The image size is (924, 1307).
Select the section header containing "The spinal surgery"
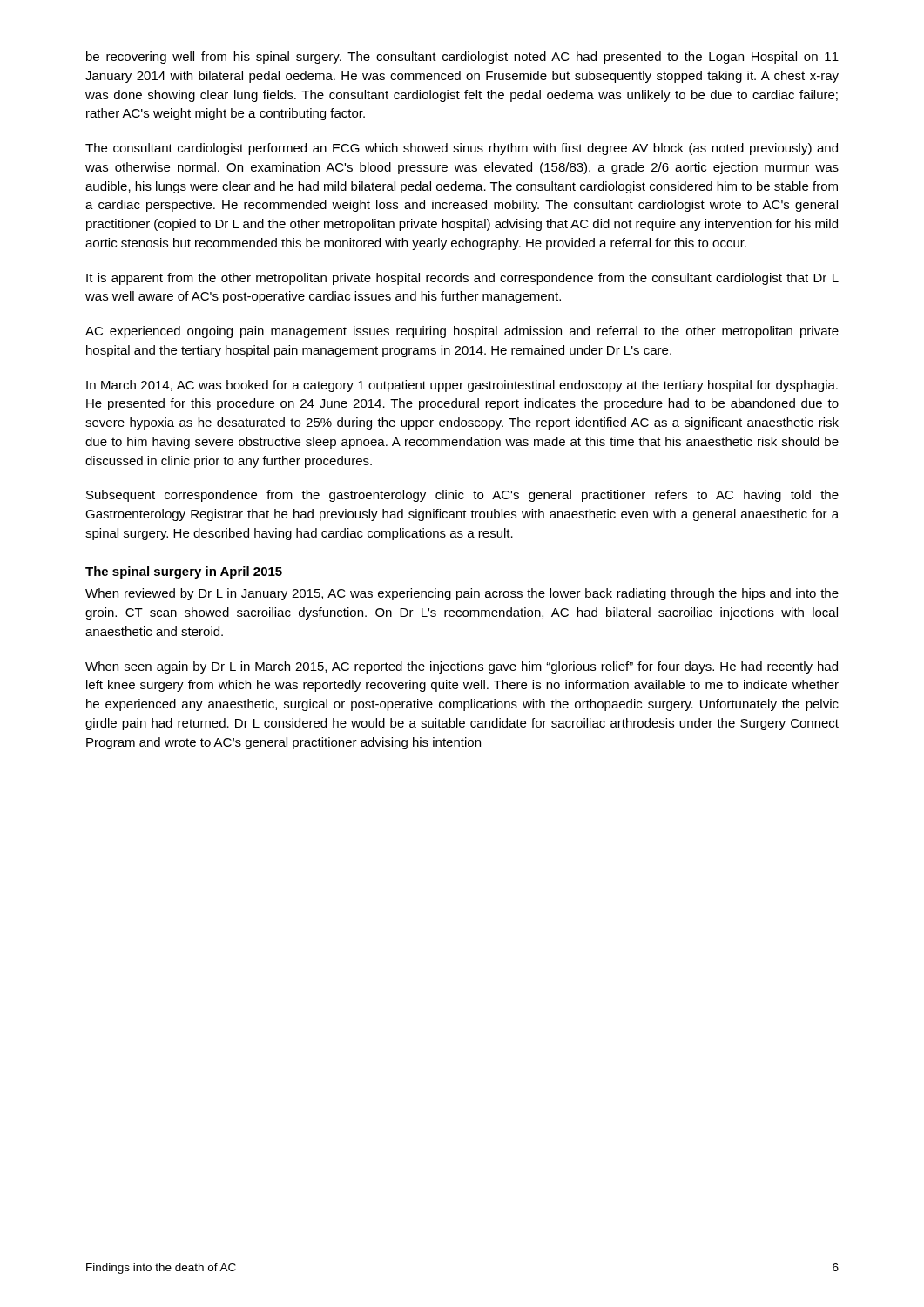tap(184, 571)
